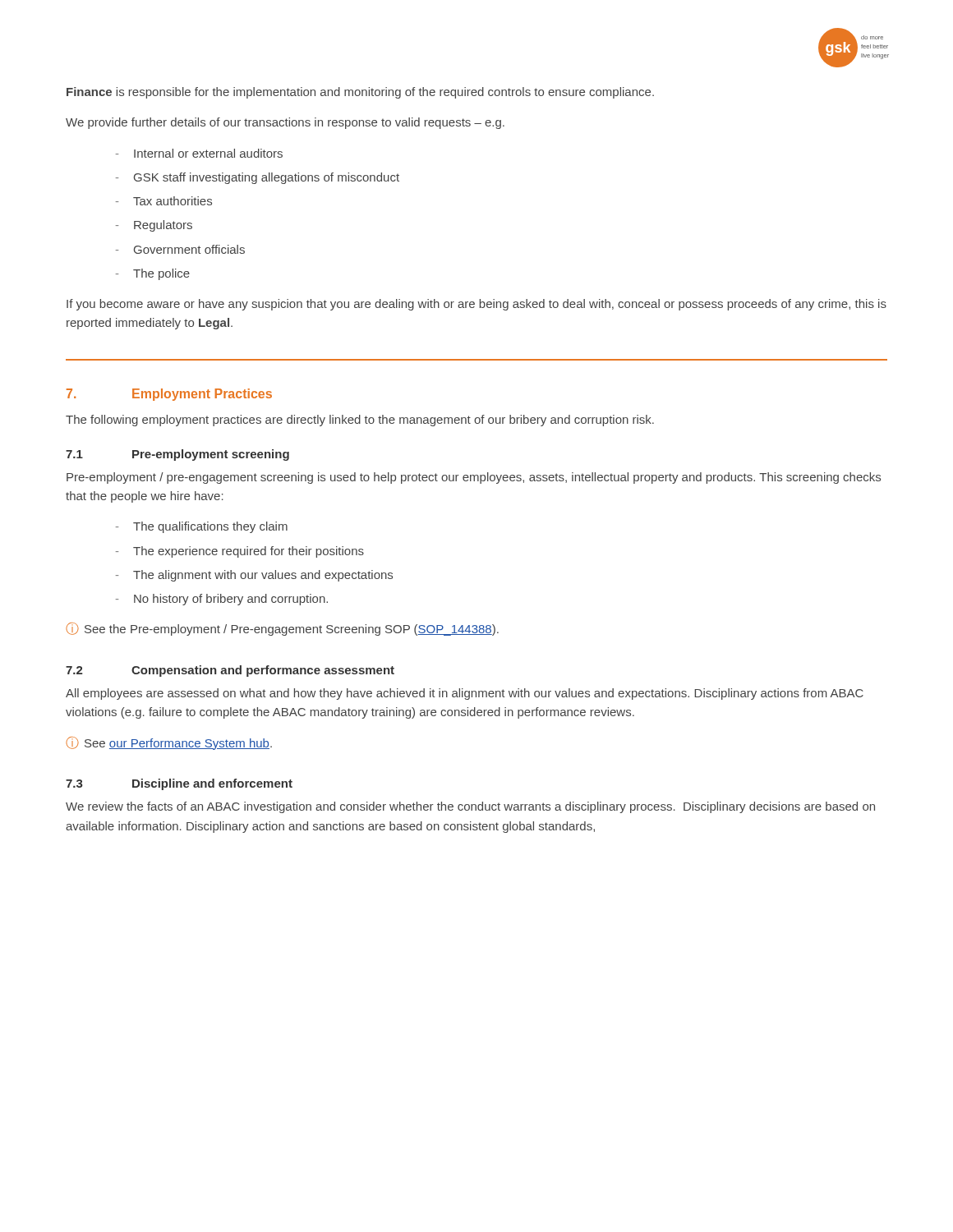Find the text block that reads "Finance is responsible for the implementation and monitoring"
Screen dimensions: 1232x953
(360, 92)
